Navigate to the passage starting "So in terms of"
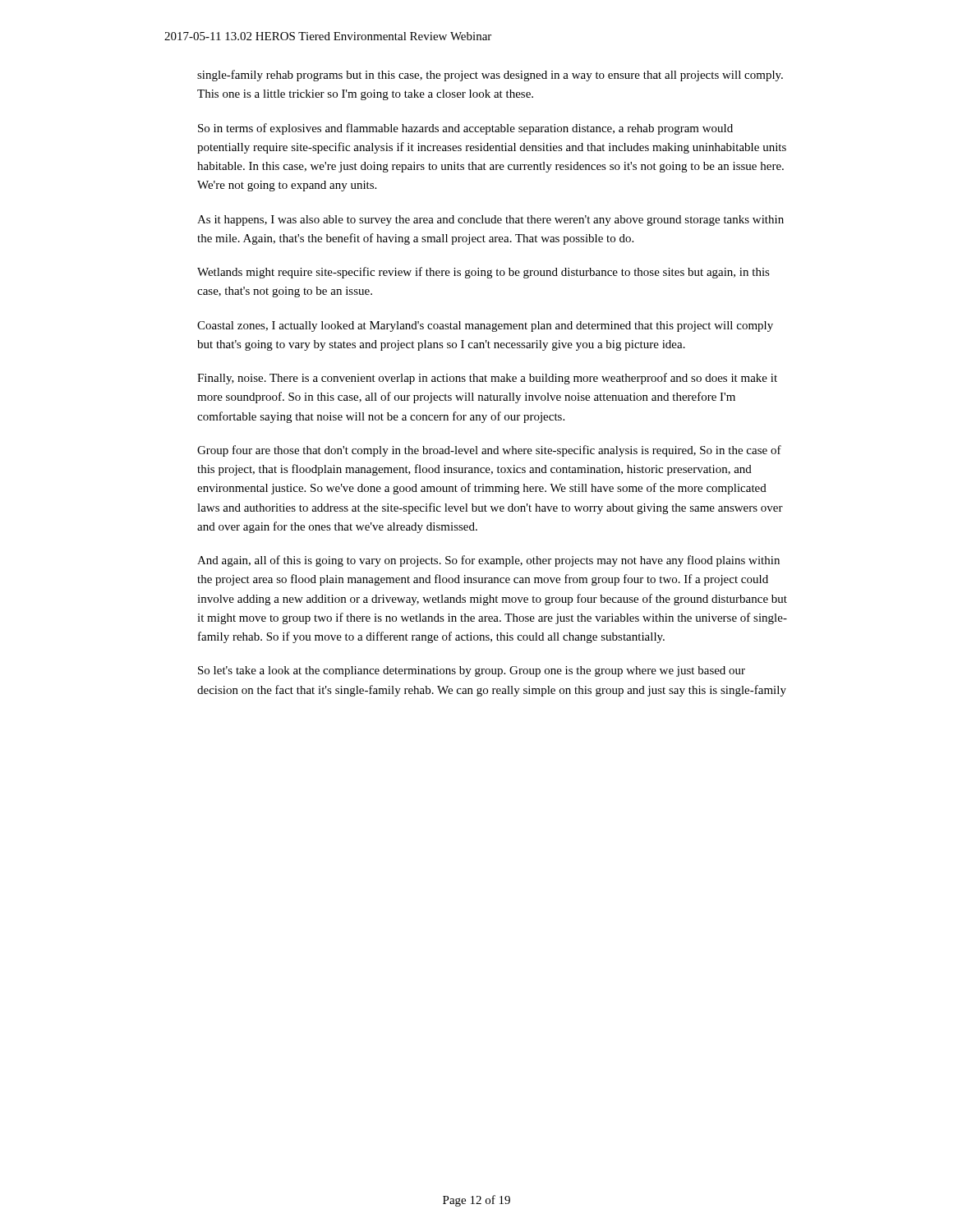The image size is (953, 1232). (x=492, y=156)
